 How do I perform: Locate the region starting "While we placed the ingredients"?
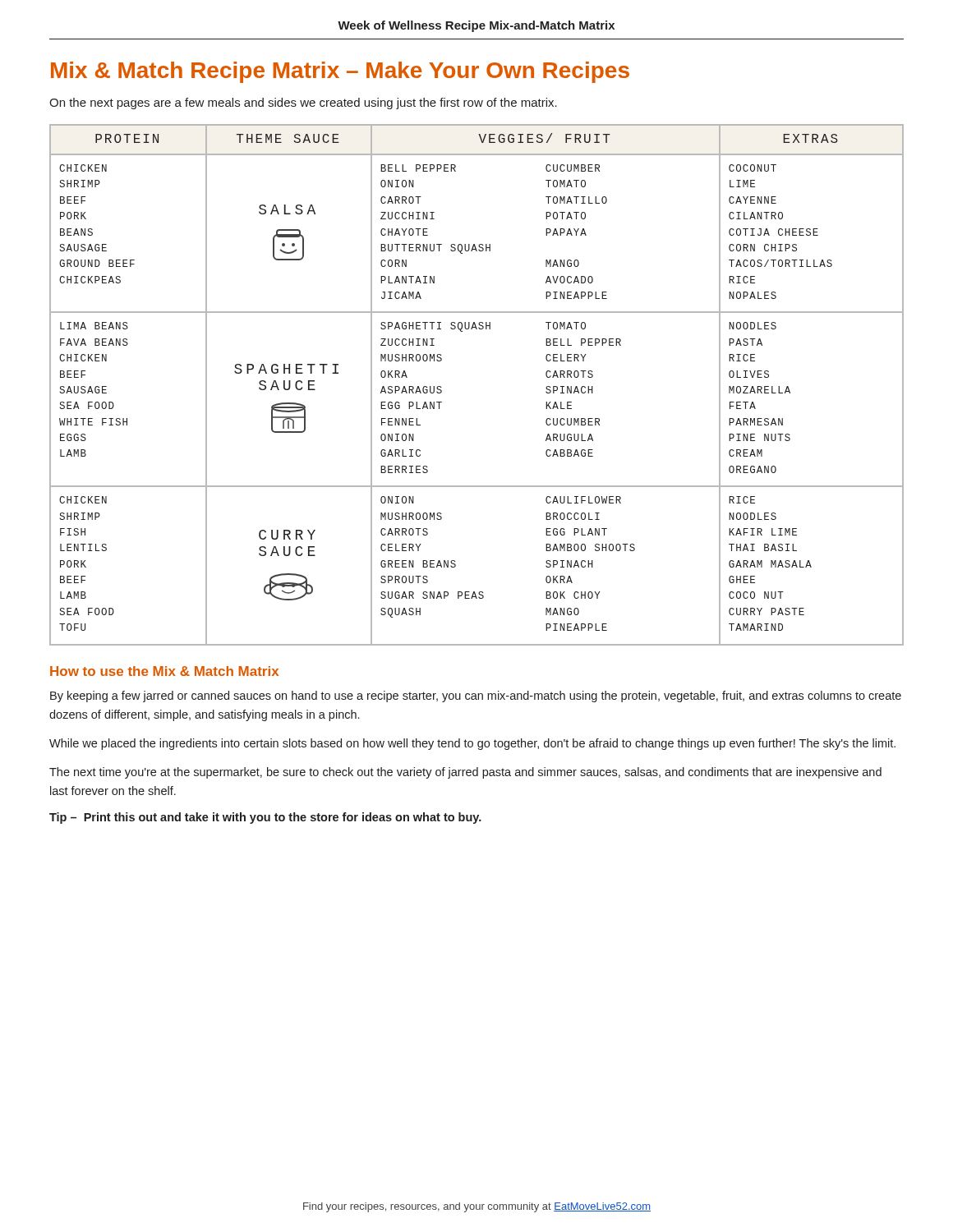pyautogui.click(x=473, y=743)
